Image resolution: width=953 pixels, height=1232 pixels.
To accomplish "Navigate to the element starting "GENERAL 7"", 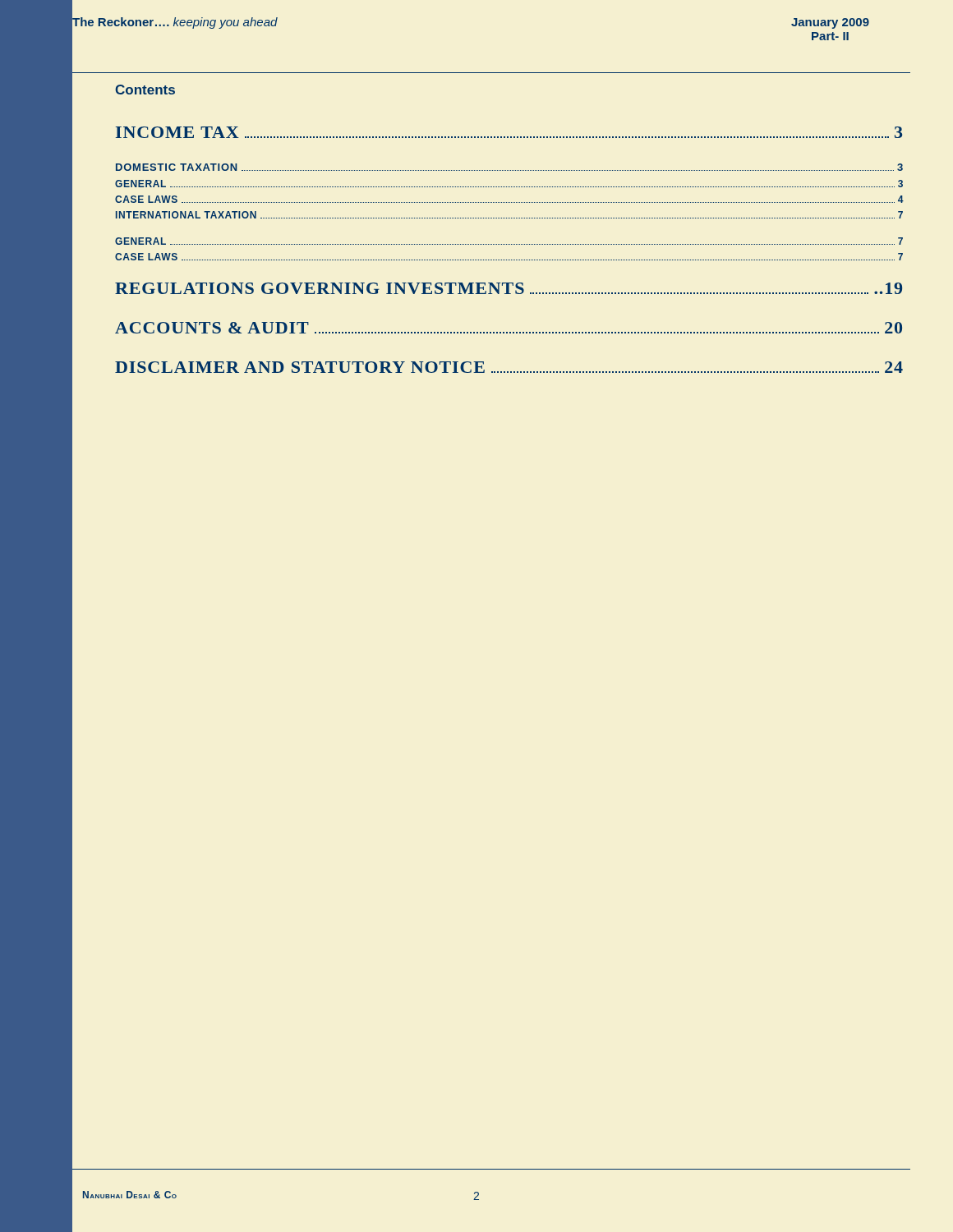I will coord(509,241).
